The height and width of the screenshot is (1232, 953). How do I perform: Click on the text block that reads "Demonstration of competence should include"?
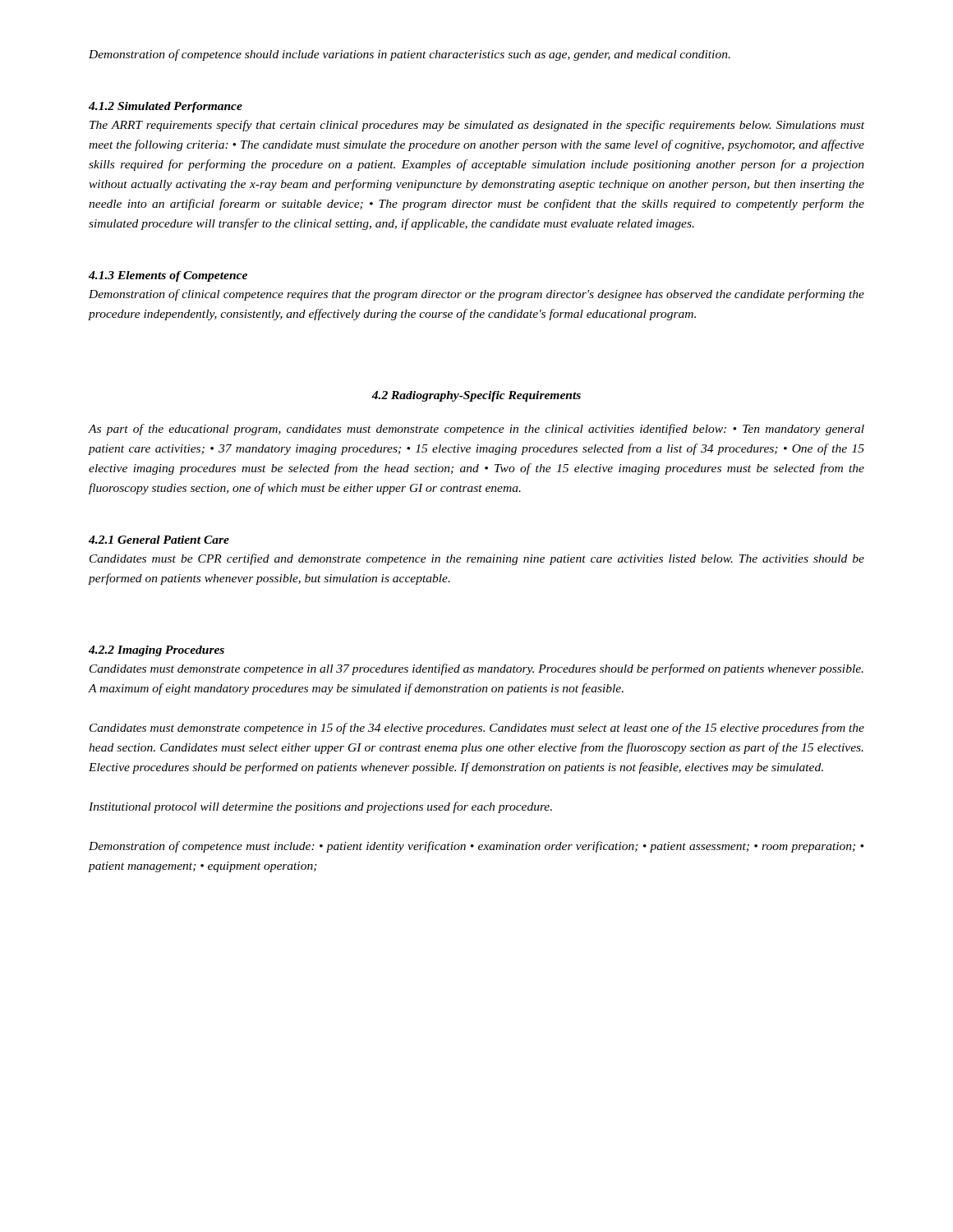410,54
